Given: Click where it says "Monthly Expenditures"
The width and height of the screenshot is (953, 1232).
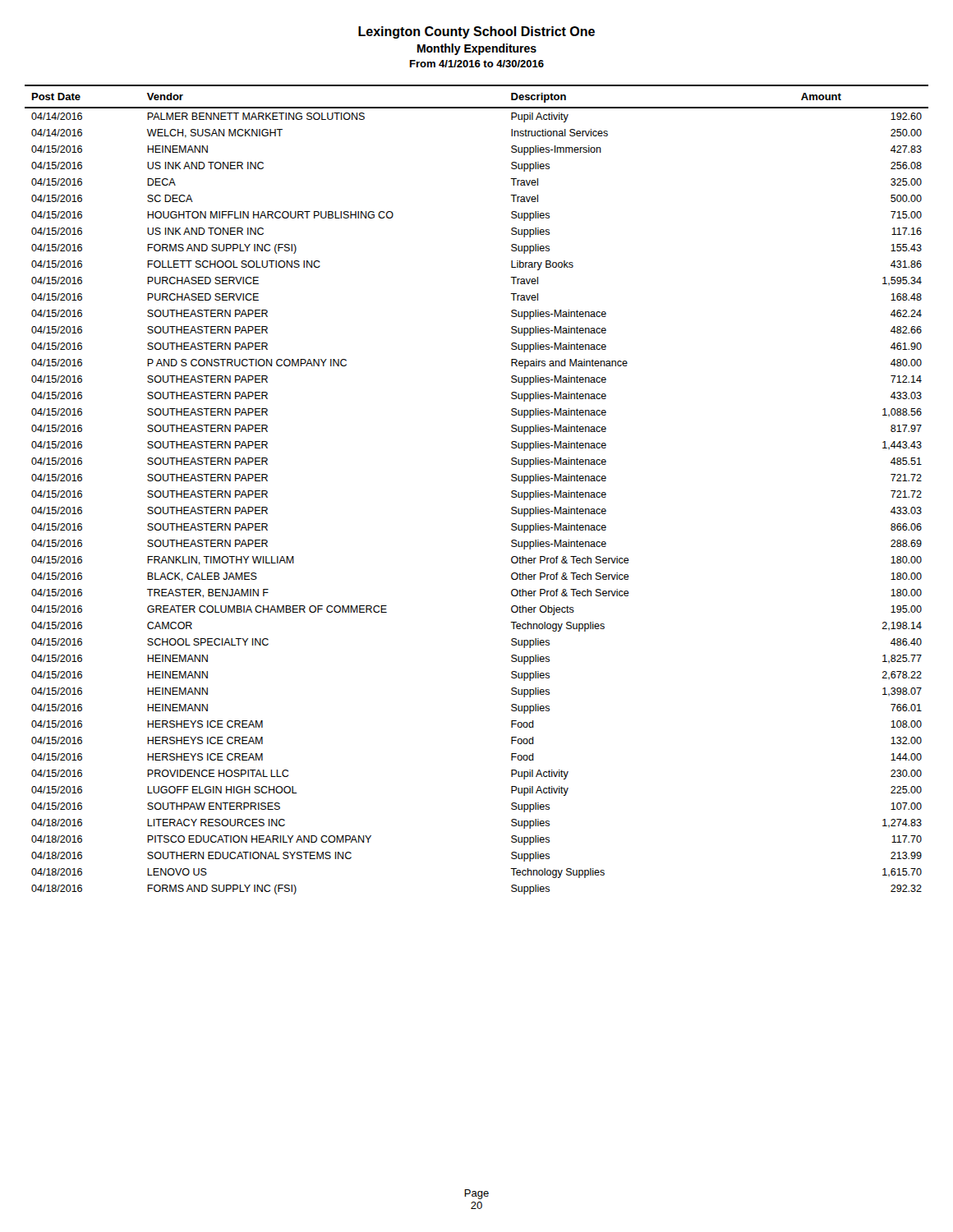Looking at the screenshot, I should pos(476,48).
